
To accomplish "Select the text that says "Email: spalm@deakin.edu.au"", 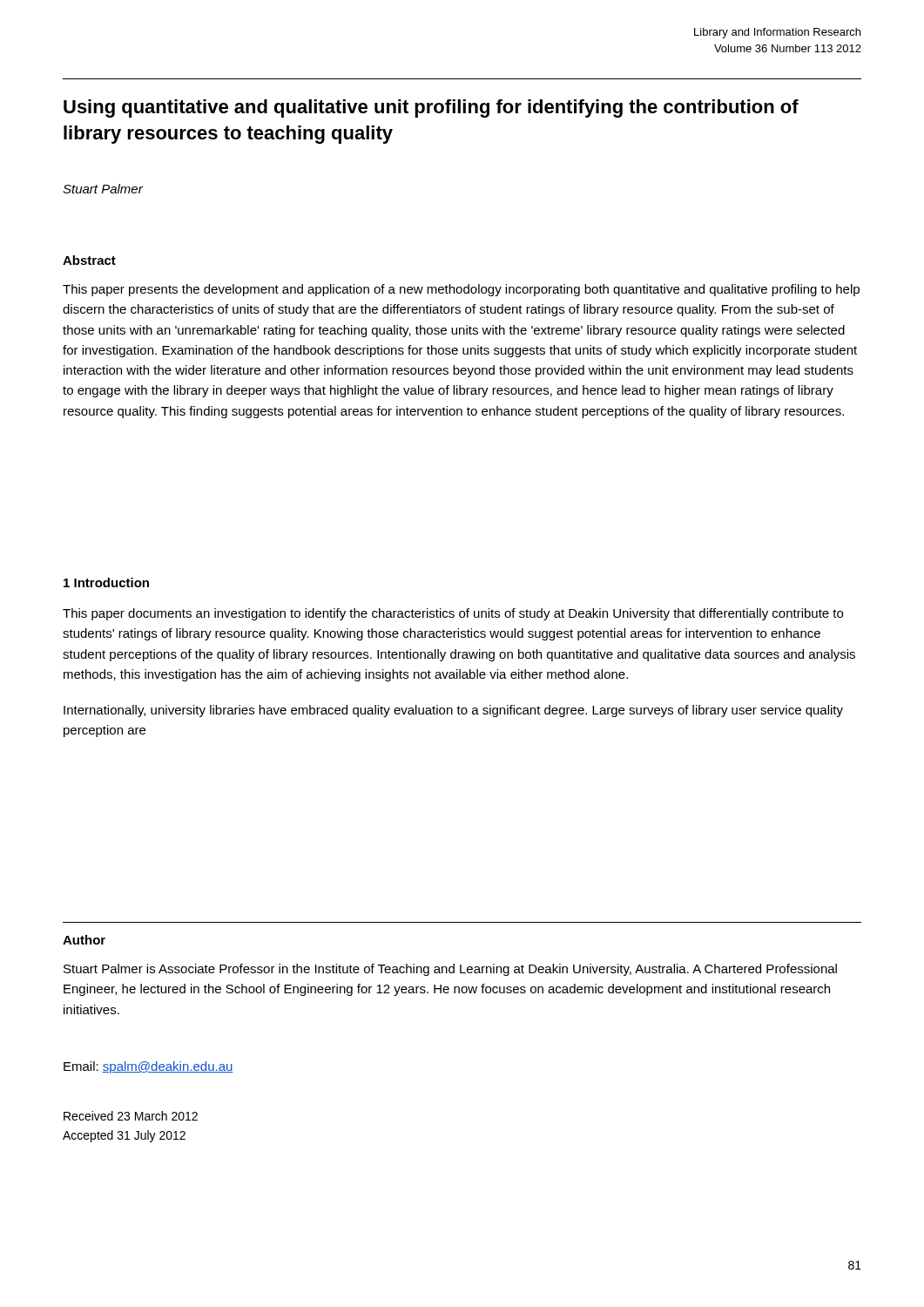I will [x=148, y=1066].
